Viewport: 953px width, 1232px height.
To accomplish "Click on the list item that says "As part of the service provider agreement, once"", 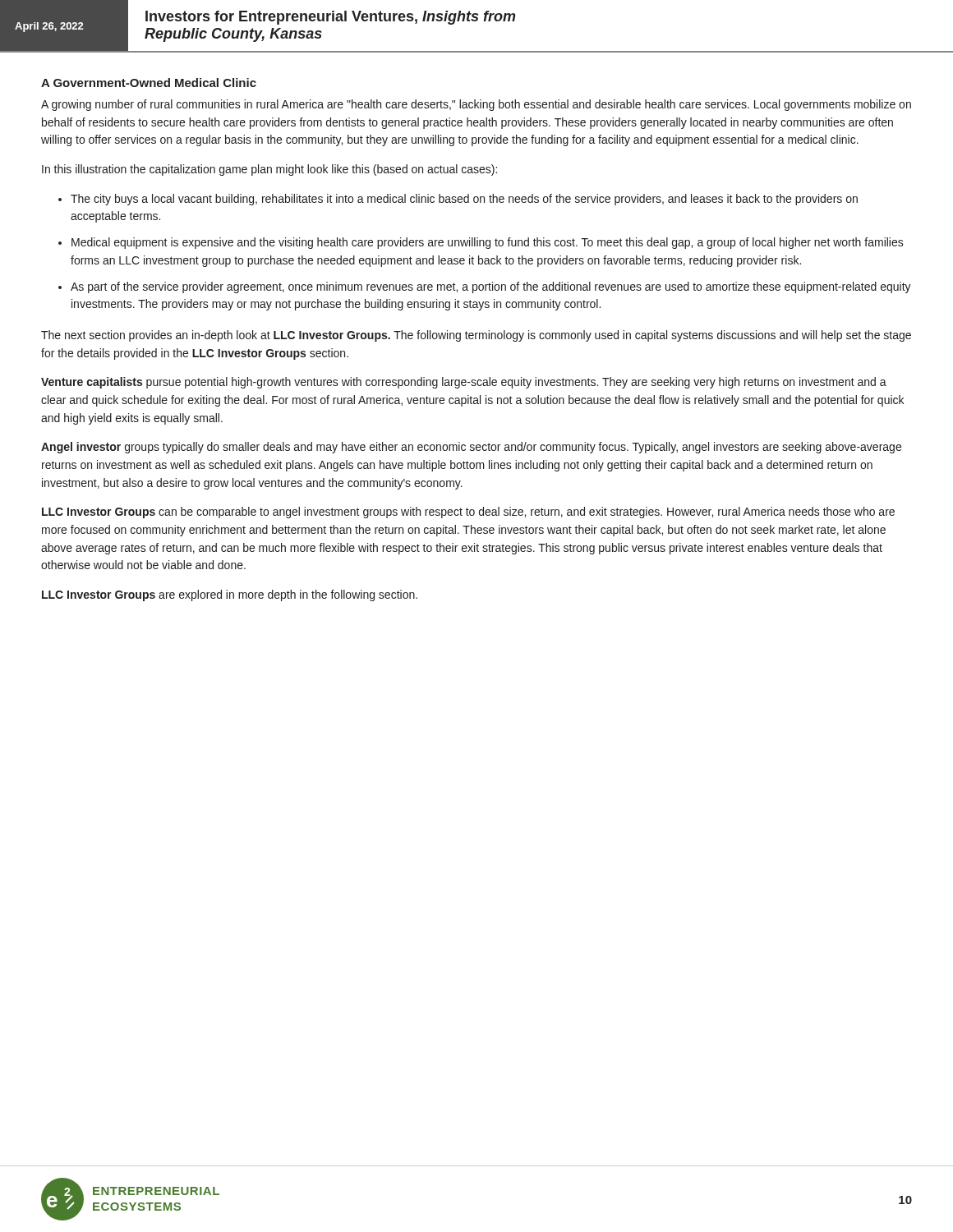I will 491,295.
